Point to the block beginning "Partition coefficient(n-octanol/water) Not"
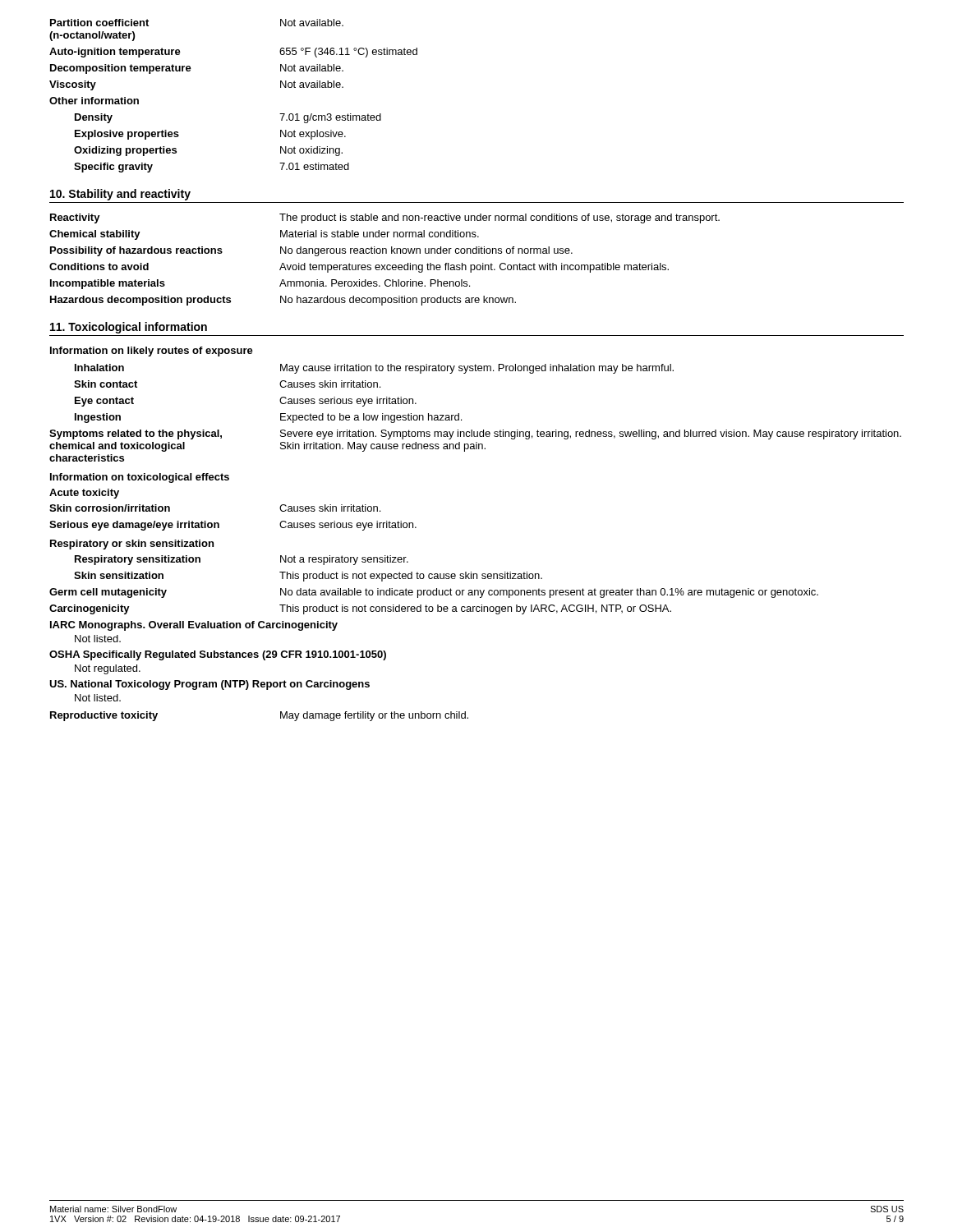Viewport: 953px width, 1232px height. click(98, 22)
